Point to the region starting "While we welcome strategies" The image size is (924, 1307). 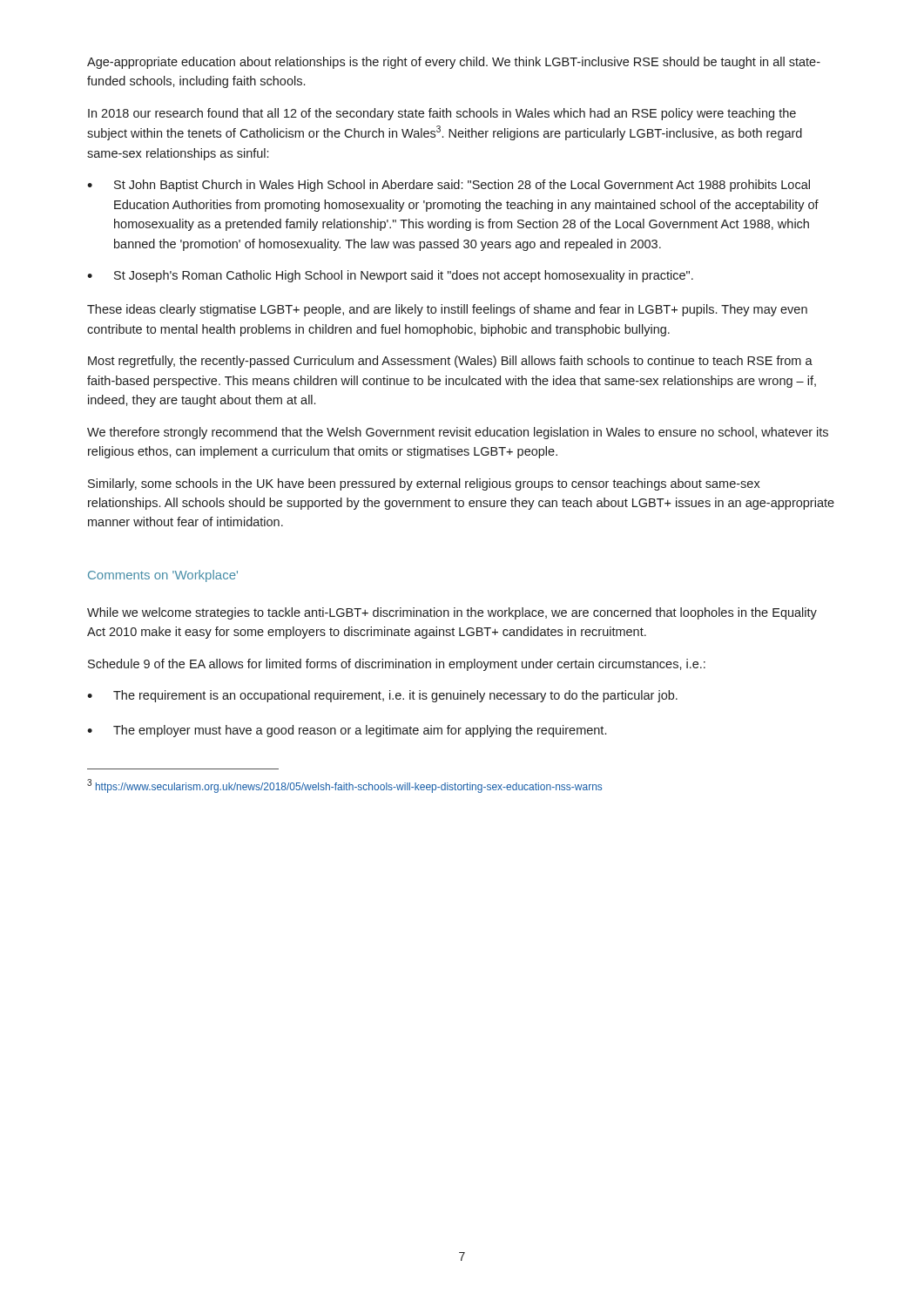tap(452, 622)
